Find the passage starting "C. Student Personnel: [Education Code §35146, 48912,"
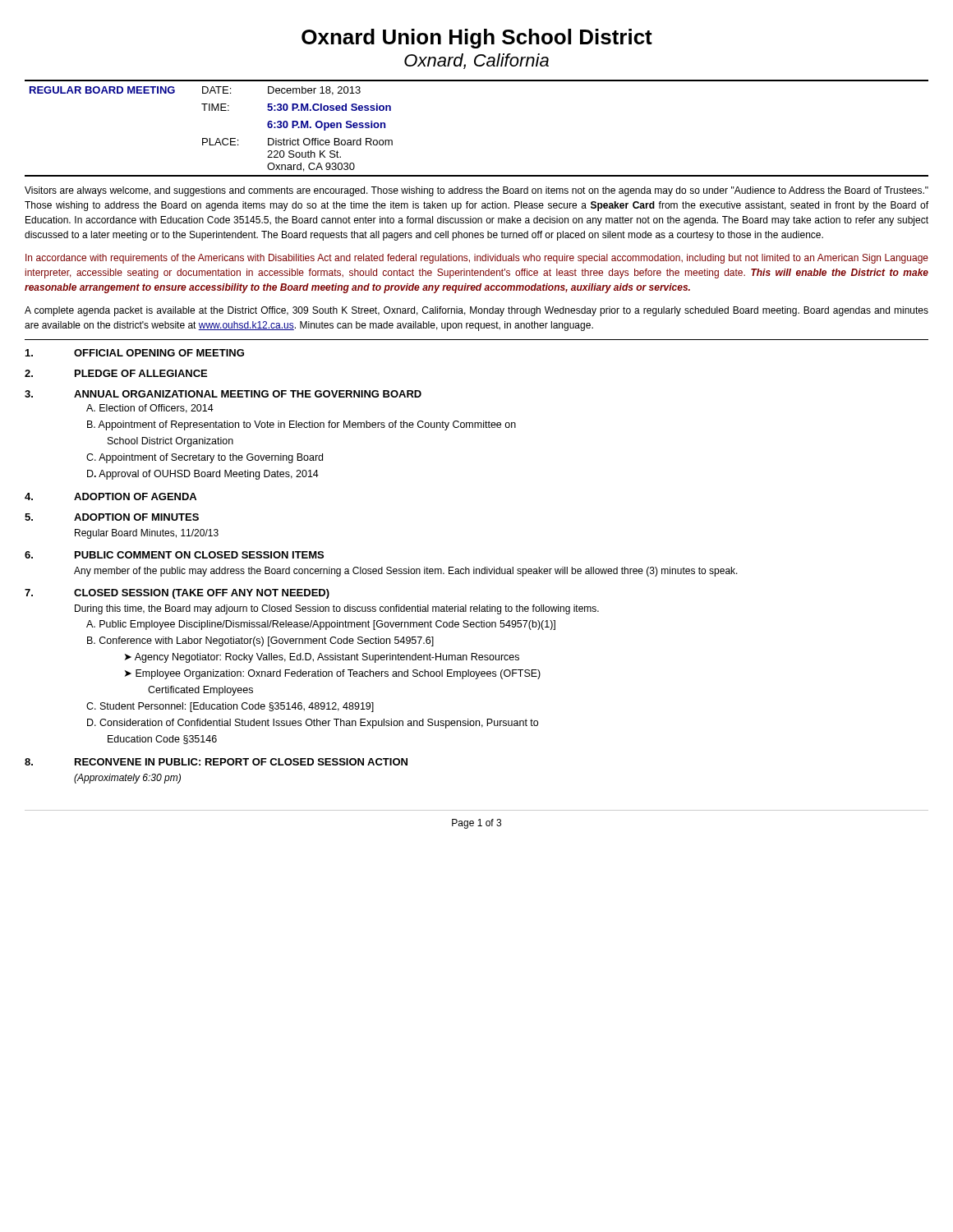953x1232 pixels. [x=230, y=706]
